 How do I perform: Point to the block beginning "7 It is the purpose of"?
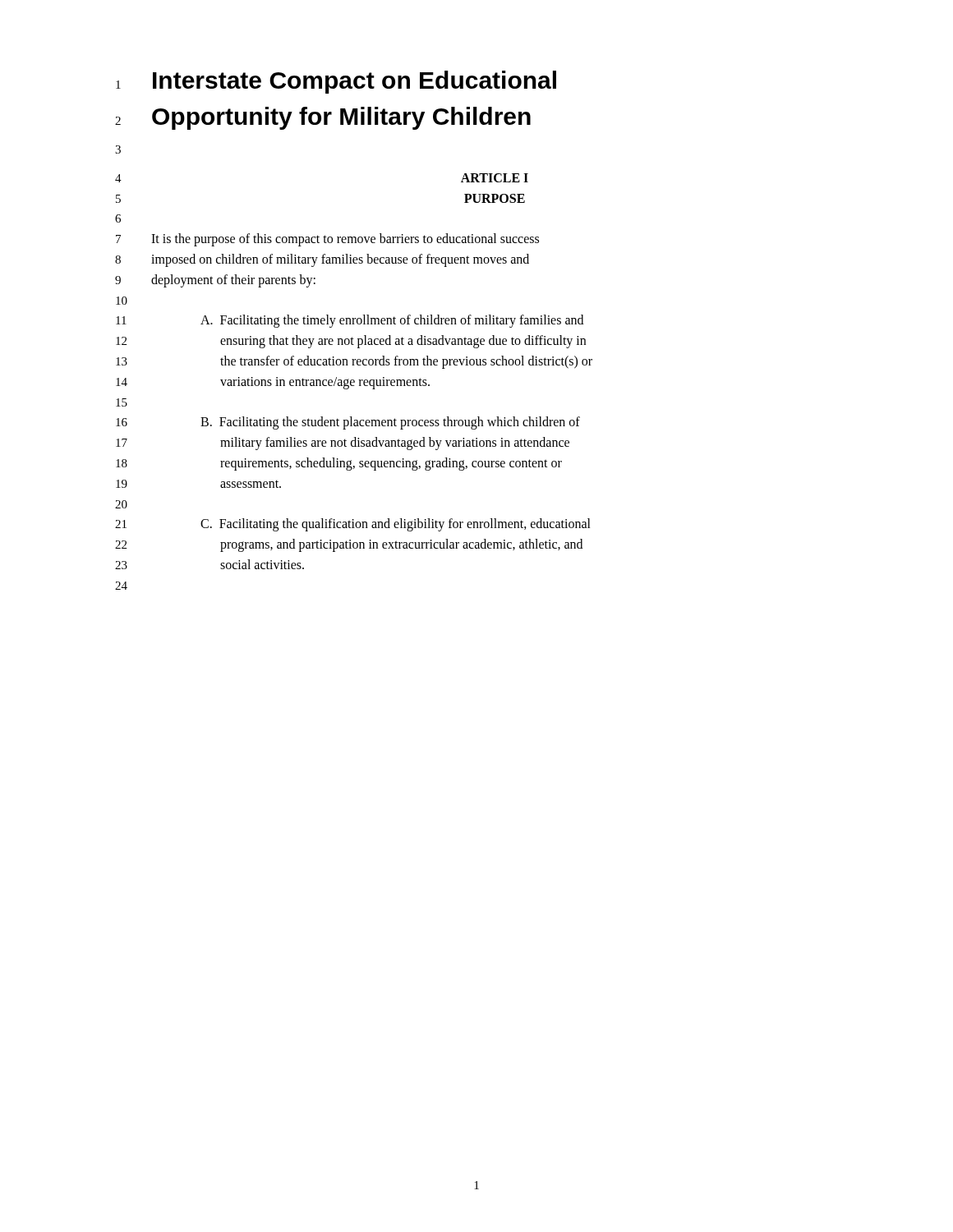pyautogui.click(x=476, y=260)
